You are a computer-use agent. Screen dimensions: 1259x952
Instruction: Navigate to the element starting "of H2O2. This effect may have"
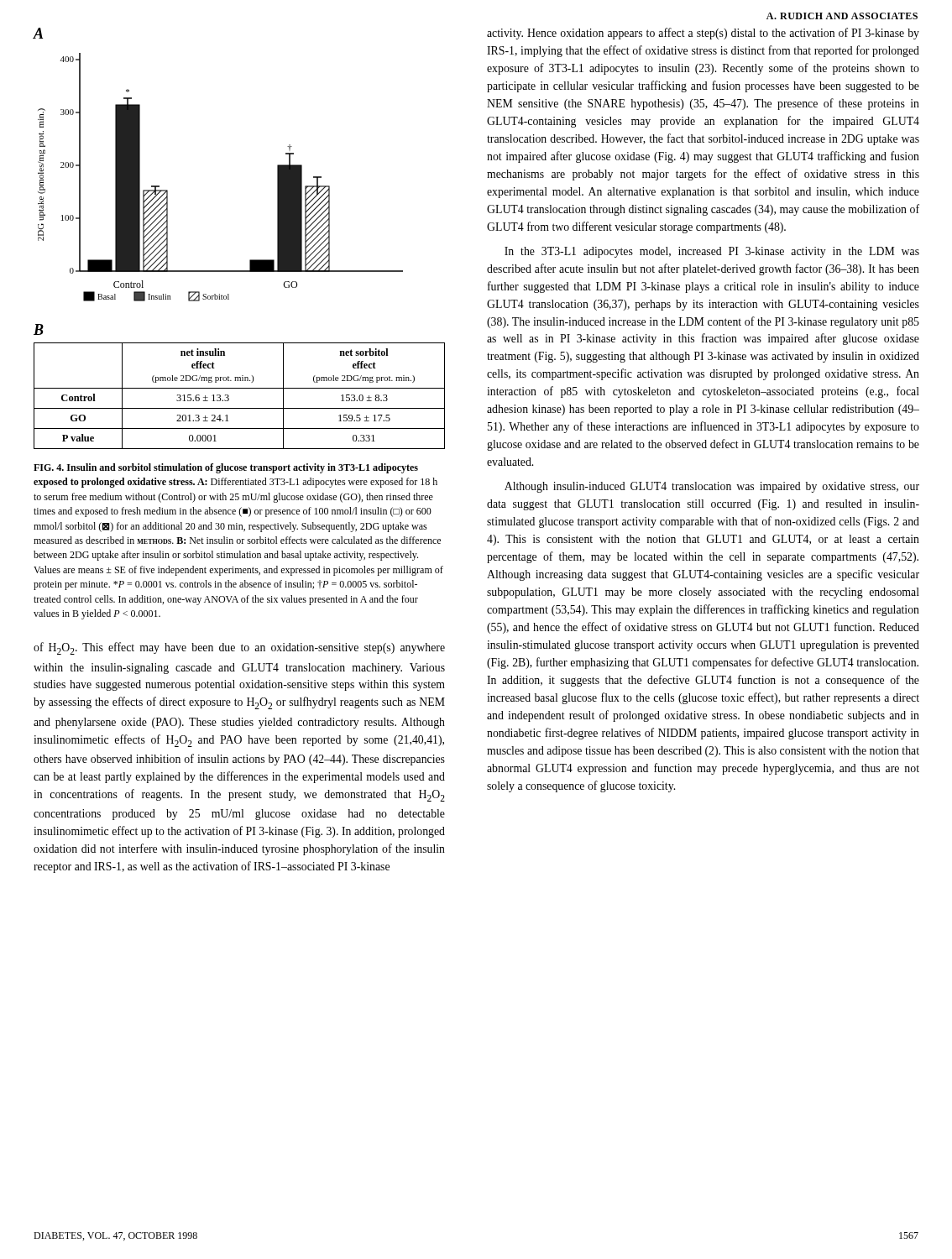239,758
